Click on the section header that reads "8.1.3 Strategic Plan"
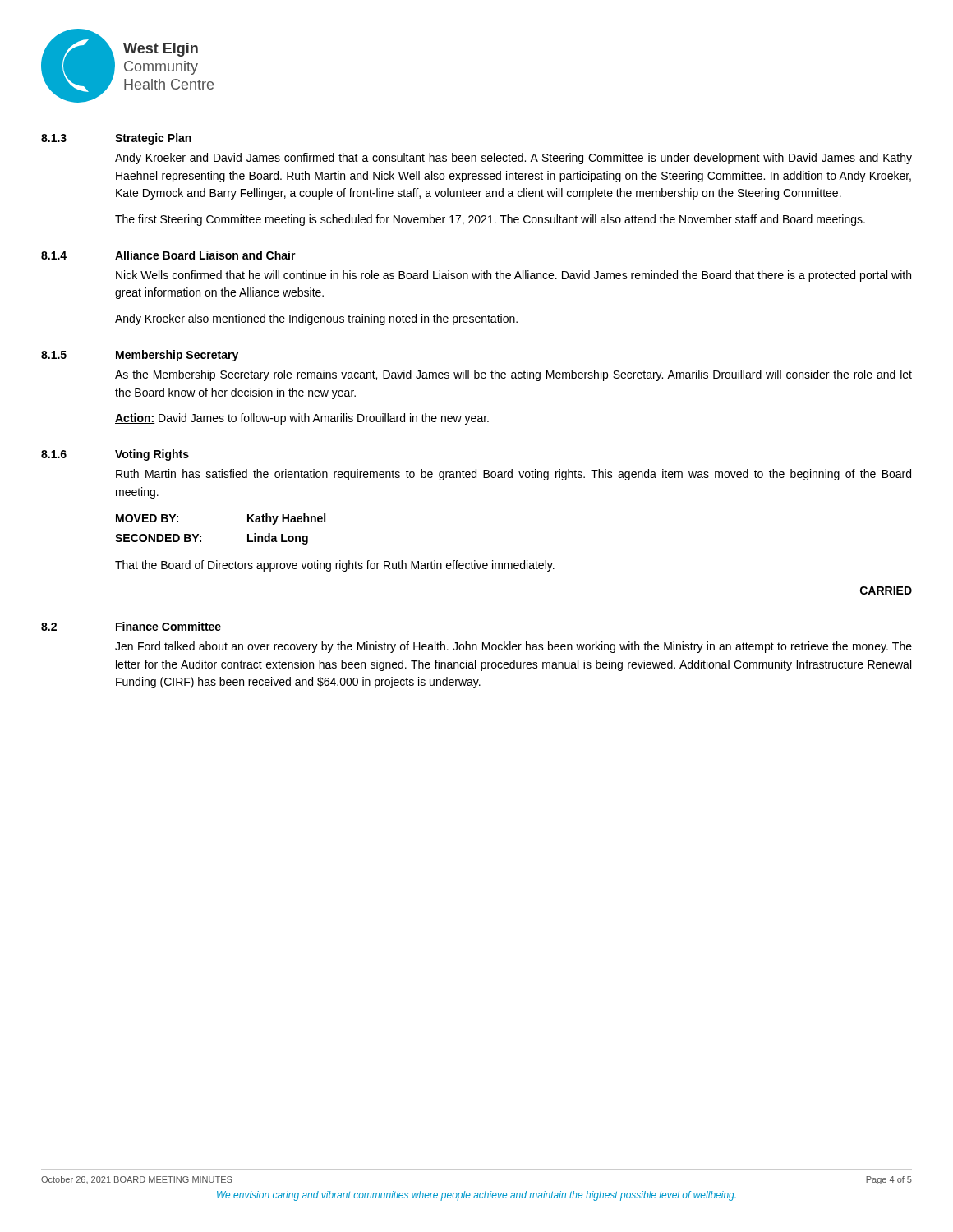The height and width of the screenshot is (1232, 953). (116, 138)
